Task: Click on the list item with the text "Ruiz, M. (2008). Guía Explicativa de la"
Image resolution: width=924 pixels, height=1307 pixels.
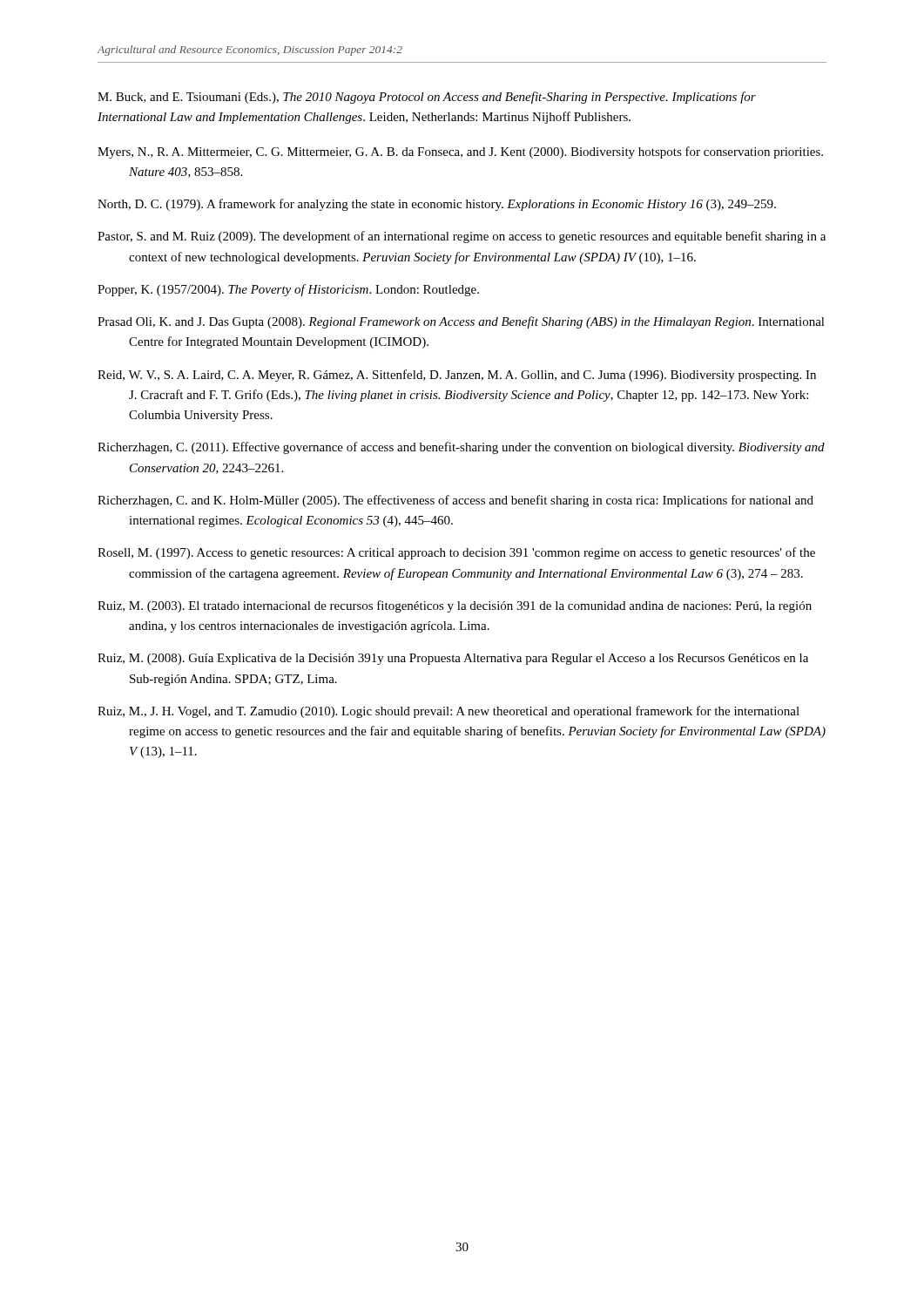Action: click(453, 668)
